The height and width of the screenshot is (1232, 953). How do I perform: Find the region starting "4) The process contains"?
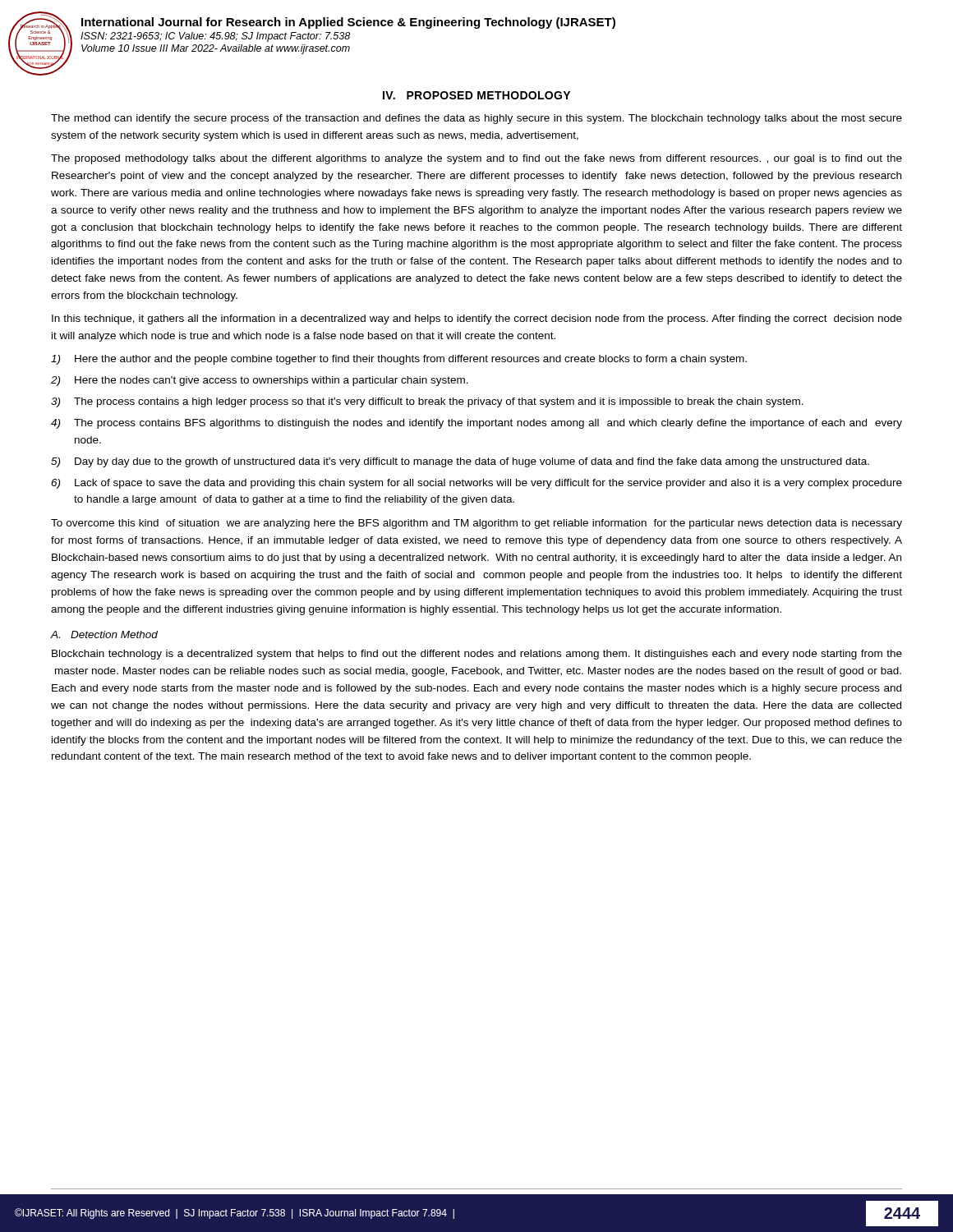click(476, 432)
